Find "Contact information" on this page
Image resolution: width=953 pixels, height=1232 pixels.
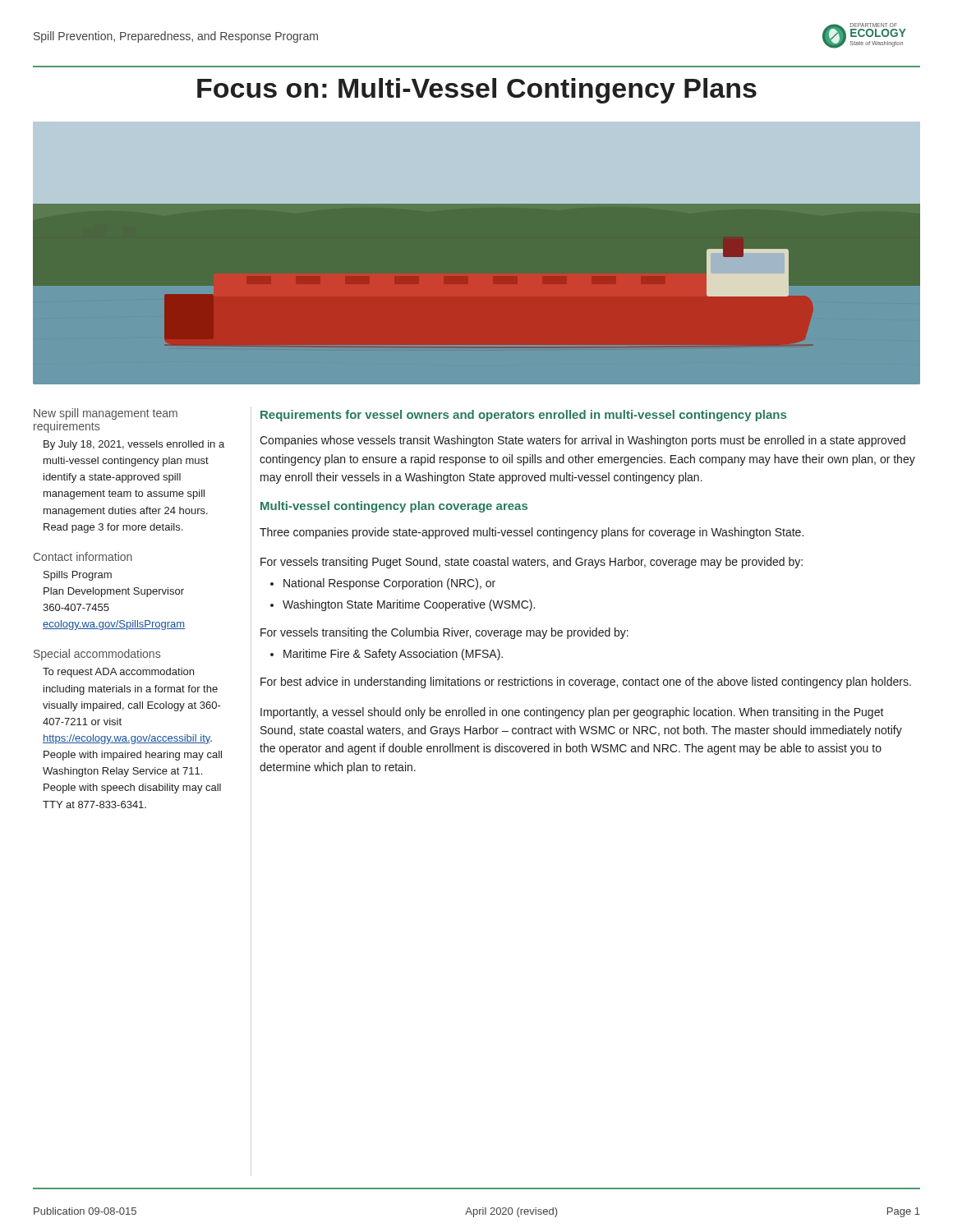coord(83,557)
